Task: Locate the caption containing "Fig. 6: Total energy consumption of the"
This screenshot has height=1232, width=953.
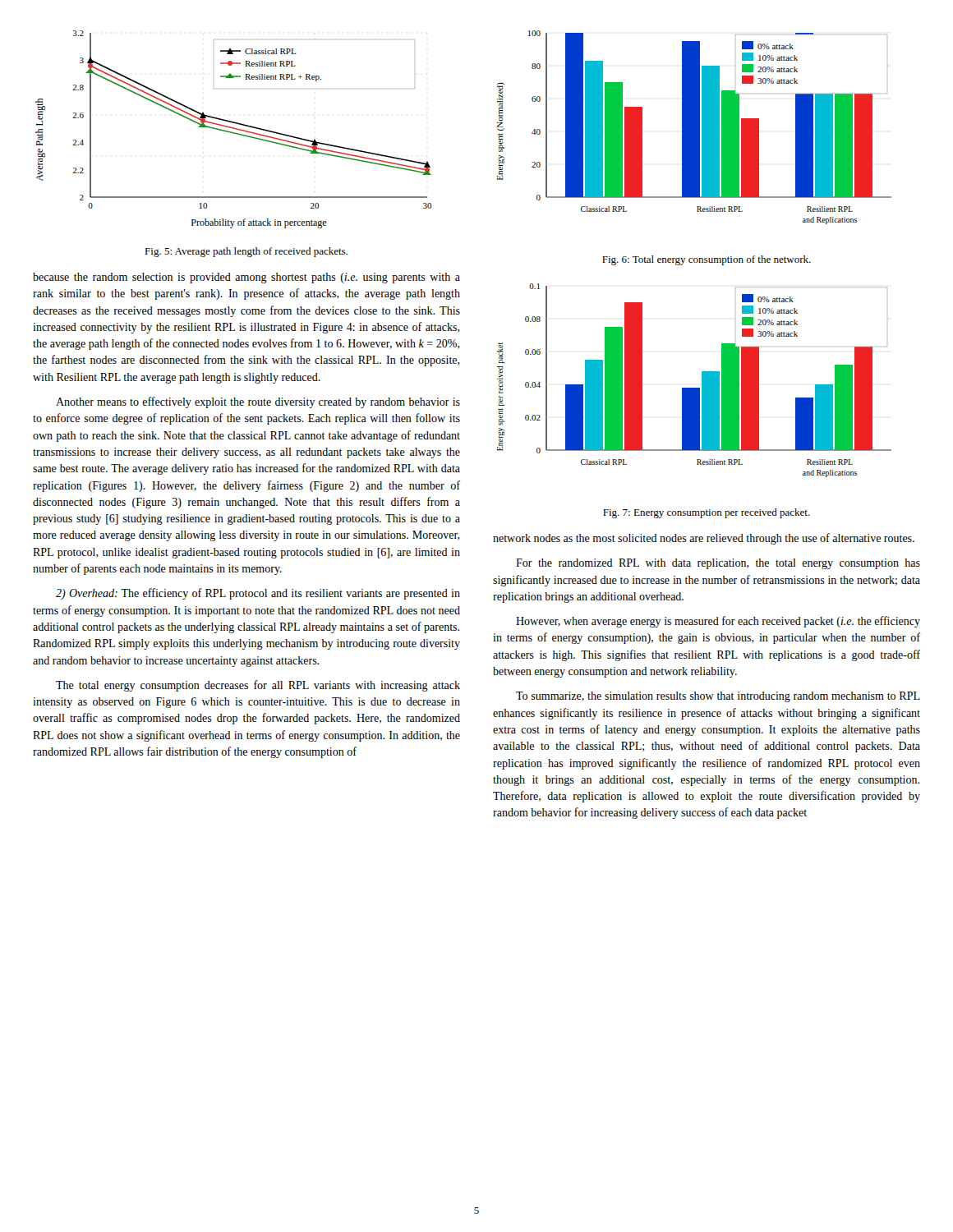Action: pos(707,259)
